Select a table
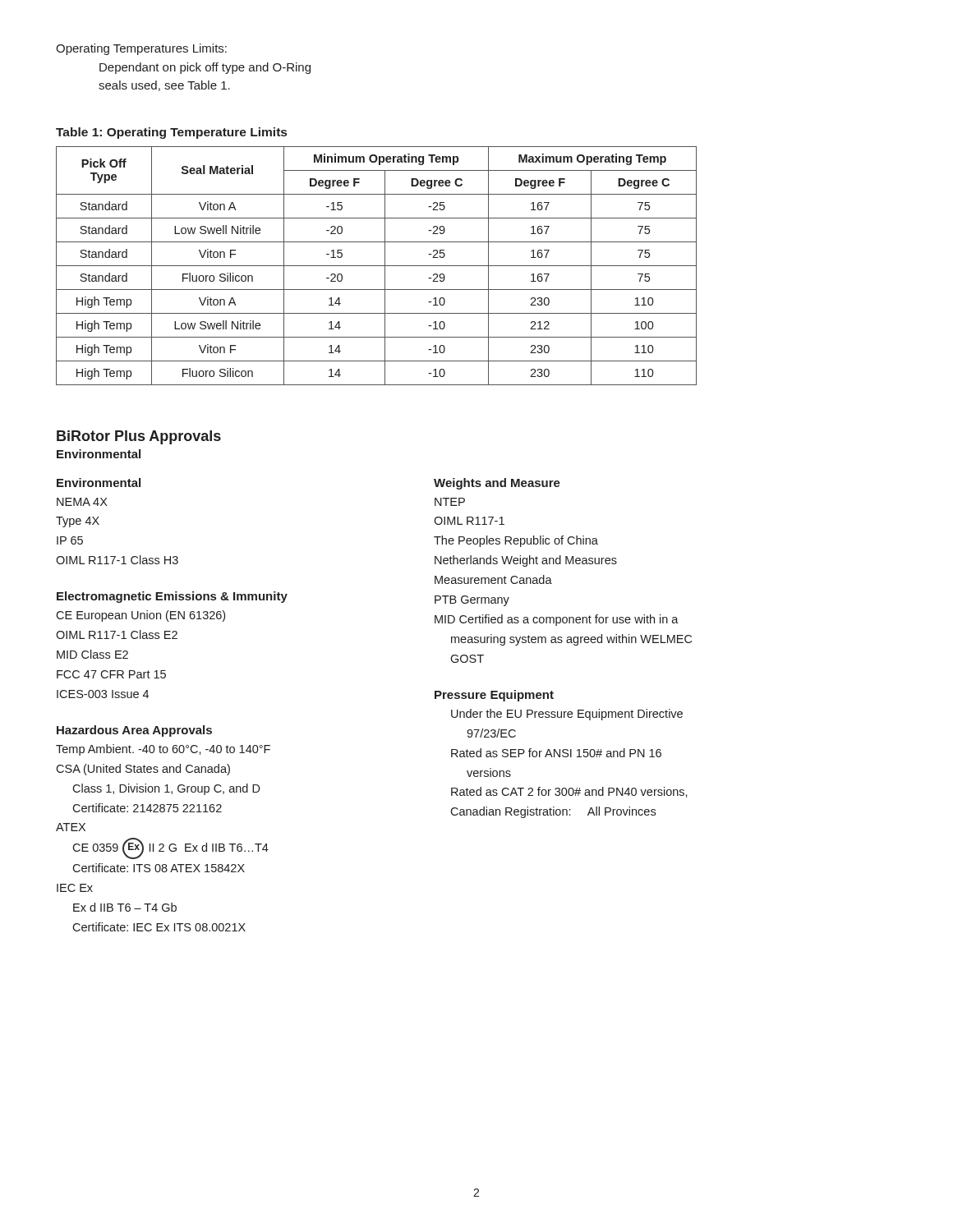 [x=376, y=265]
